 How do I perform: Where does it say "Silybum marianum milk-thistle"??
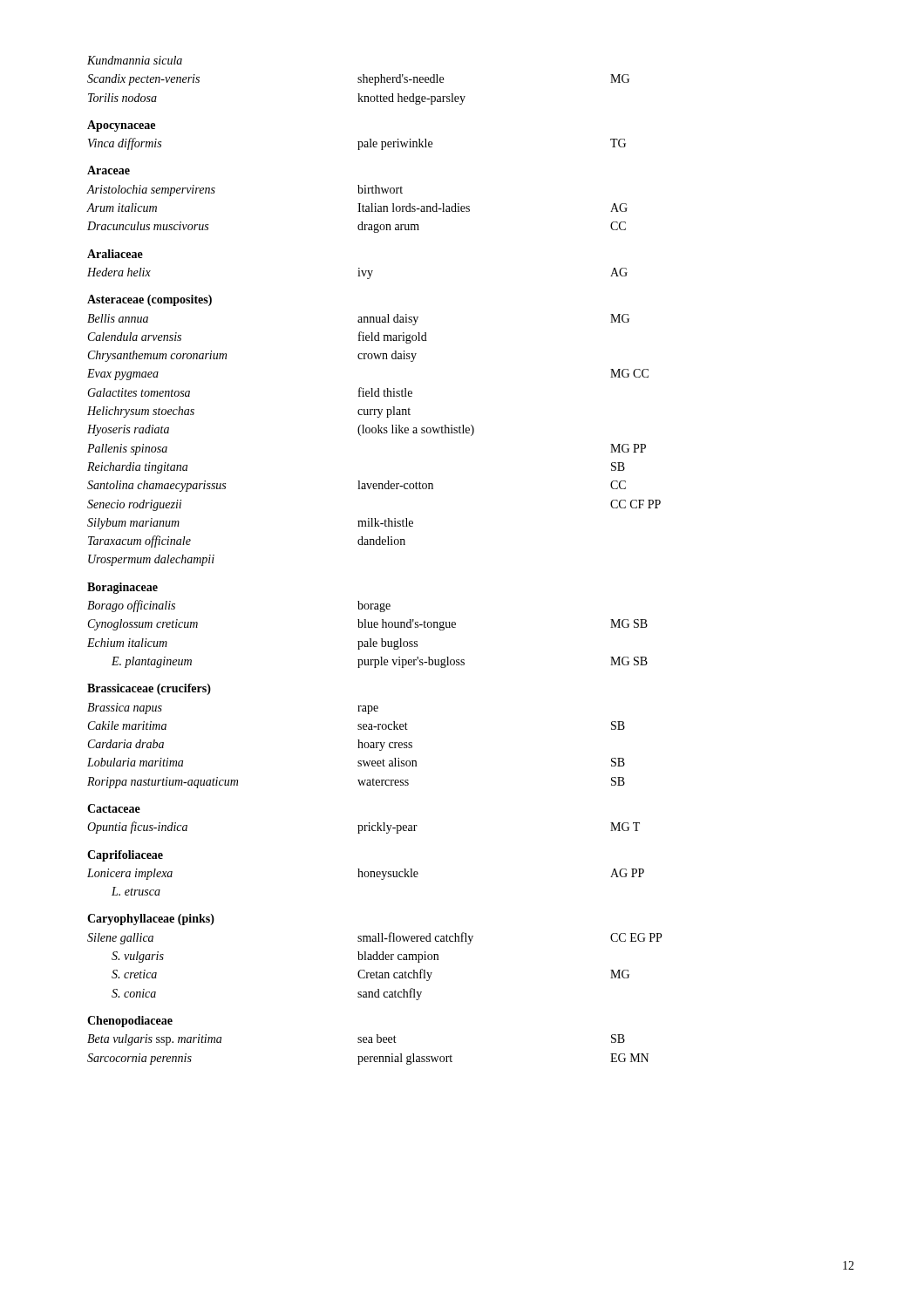pos(134,524)
